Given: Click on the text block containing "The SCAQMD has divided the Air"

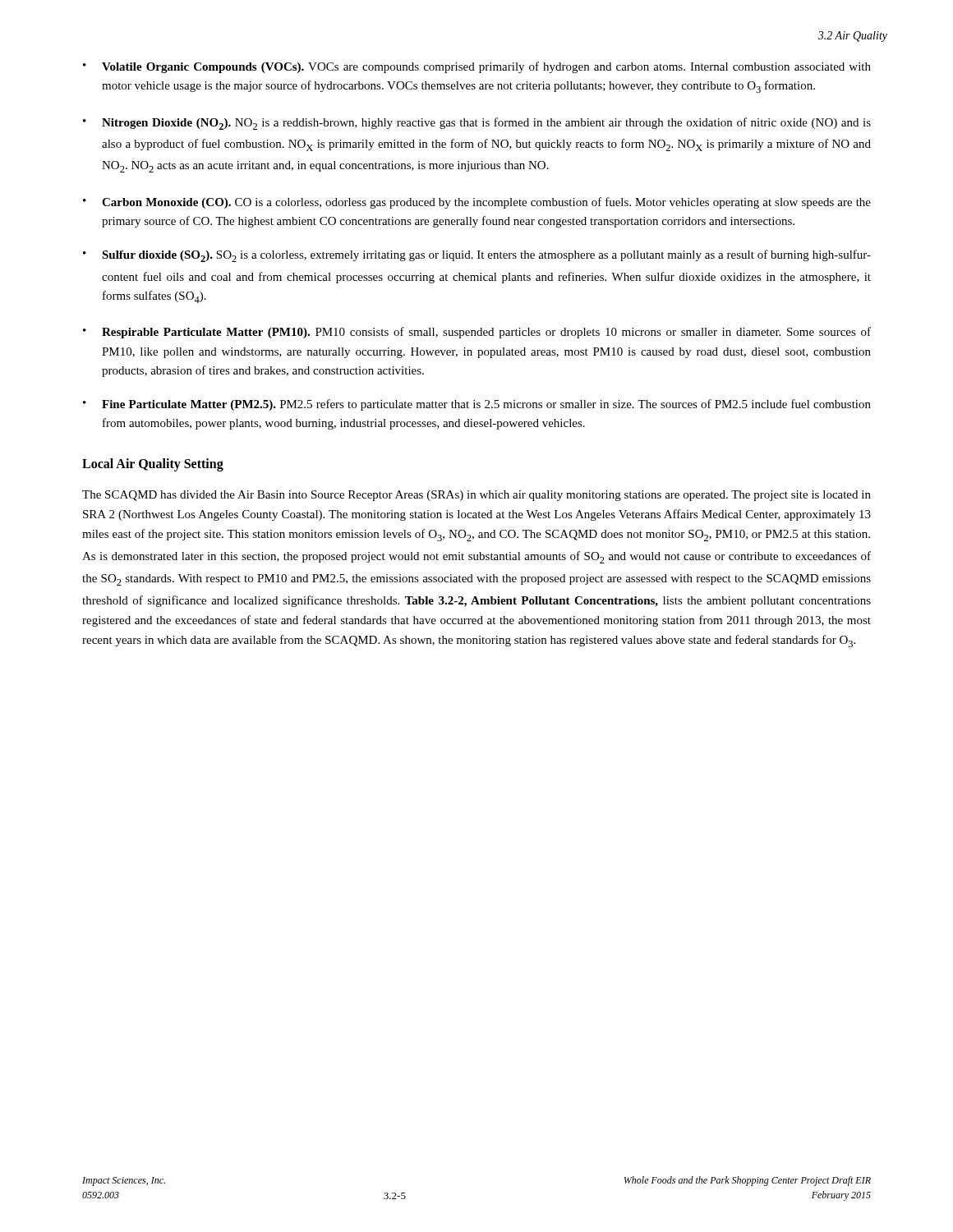Looking at the screenshot, I should [x=476, y=568].
